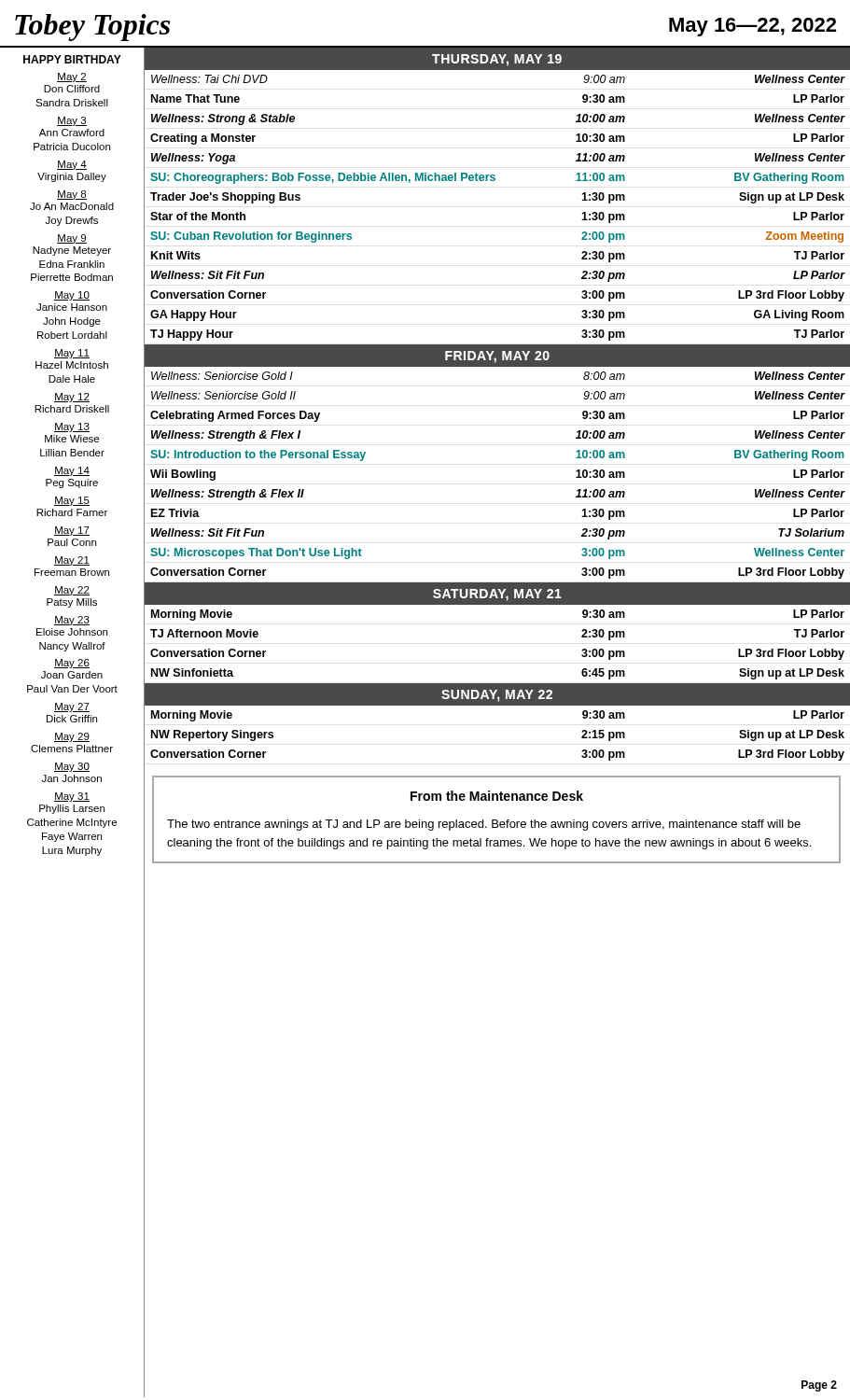Select the text starting "May 3 Ann Crawford Patricia Ducolon"
The height and width of the screenshot is (1400, 850).
click(x=72, y=134)
